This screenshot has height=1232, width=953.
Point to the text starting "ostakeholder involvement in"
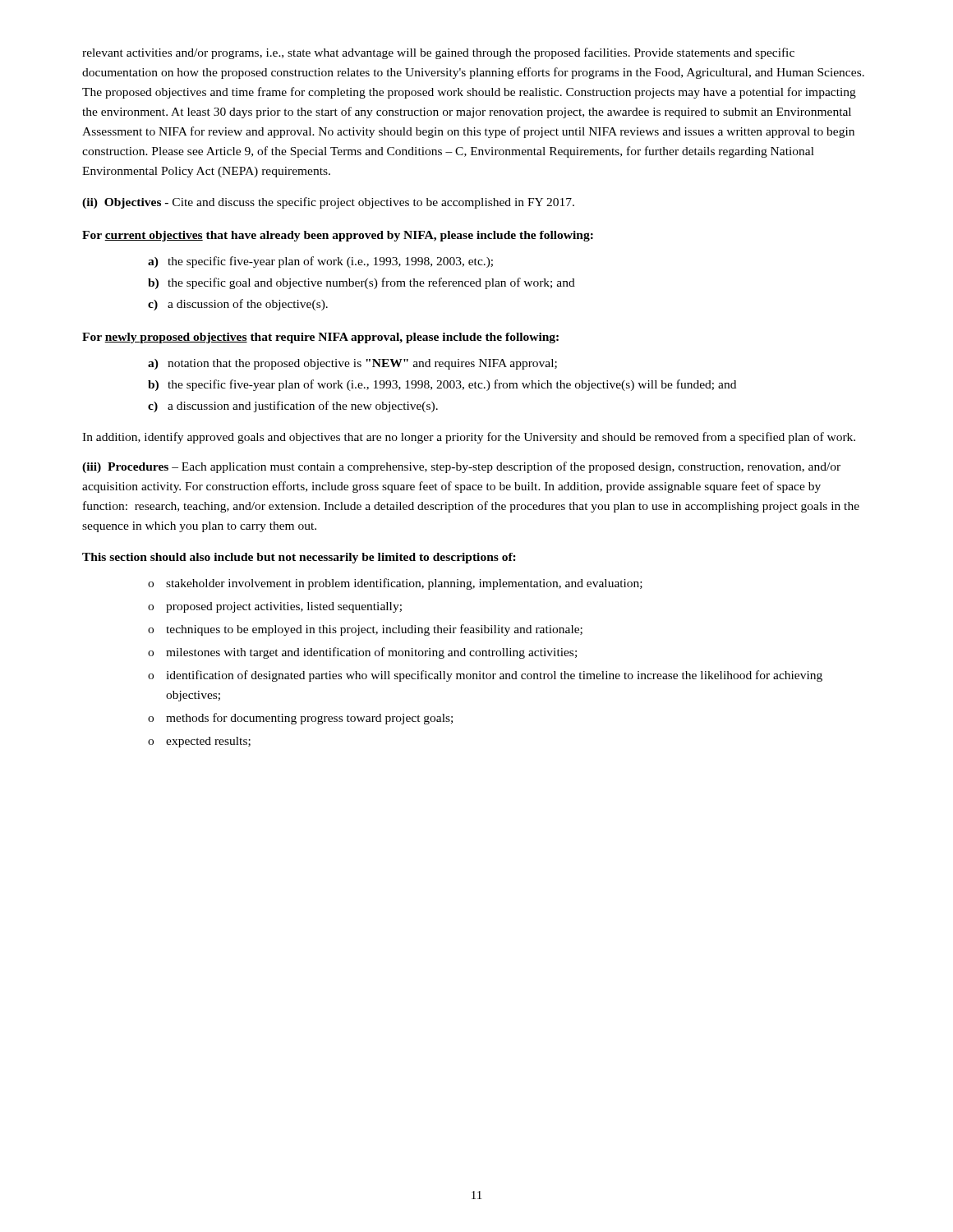pyautogui.click(x=509, y=583)
